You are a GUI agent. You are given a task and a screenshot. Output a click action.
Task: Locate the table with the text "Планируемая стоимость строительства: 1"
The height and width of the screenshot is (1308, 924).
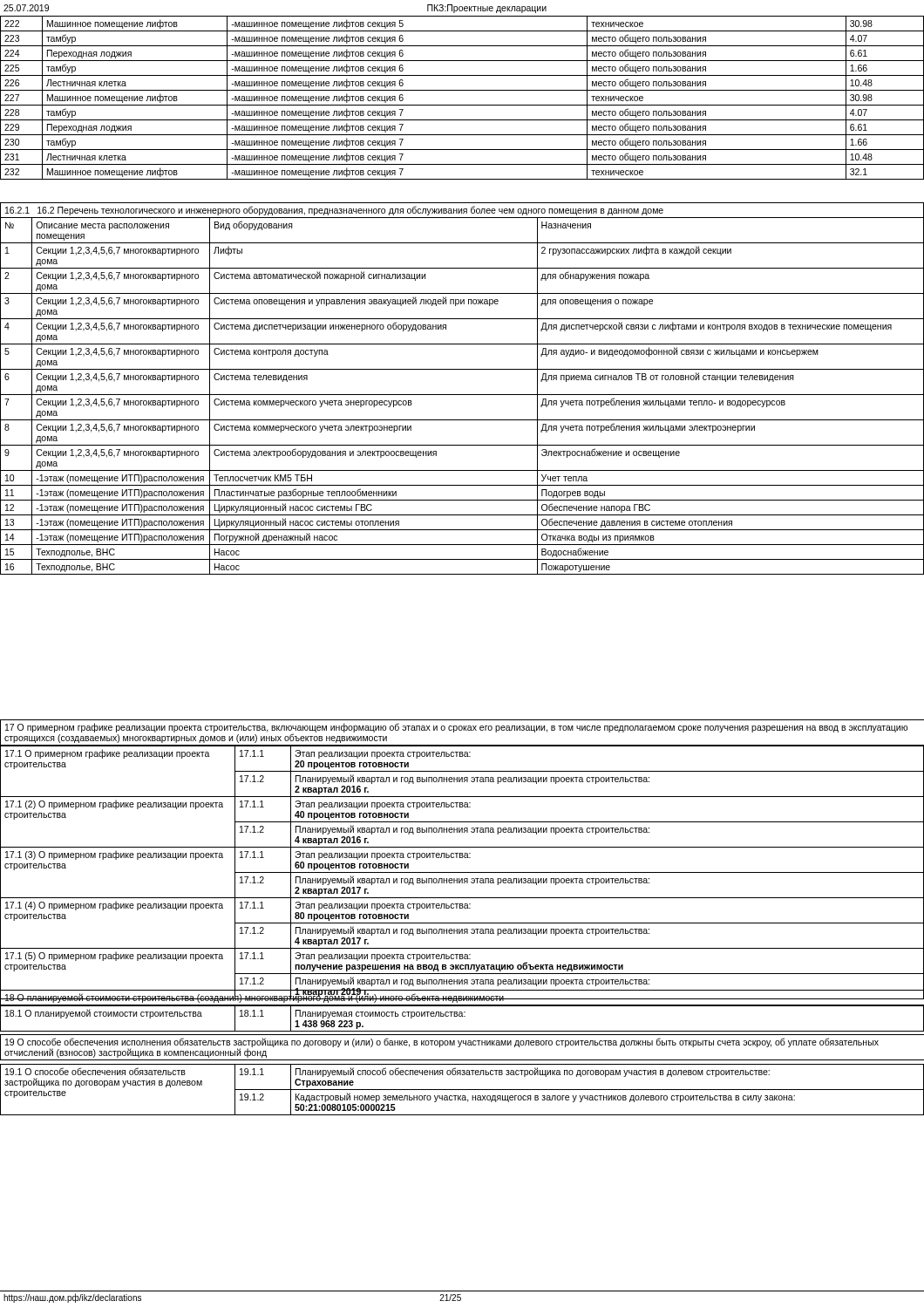click(x=462, y=1019)
